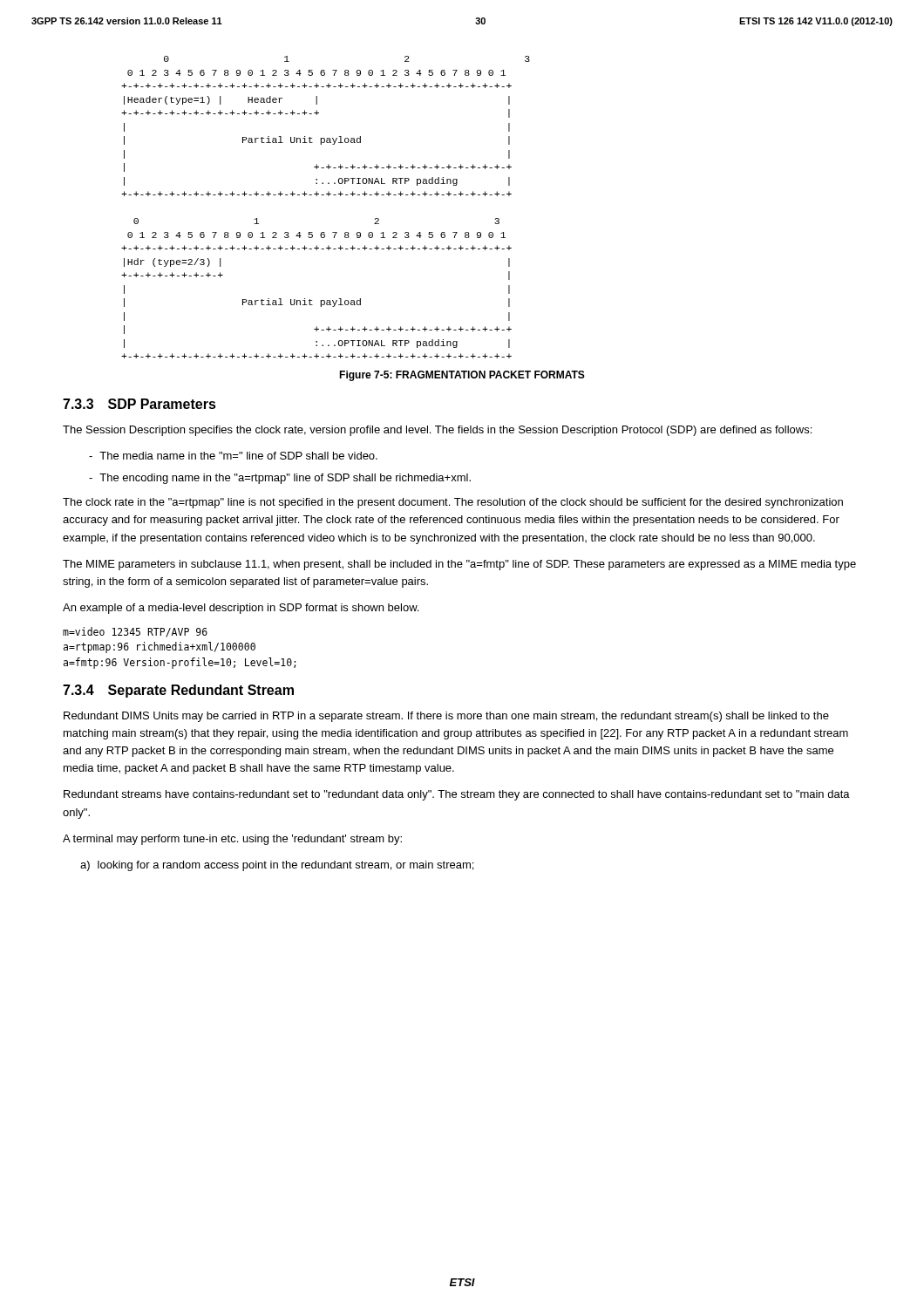Locate the text block containing "The Session Description specifies"
The height and width of the screenshot is (1308, 924).
point(438,429)
